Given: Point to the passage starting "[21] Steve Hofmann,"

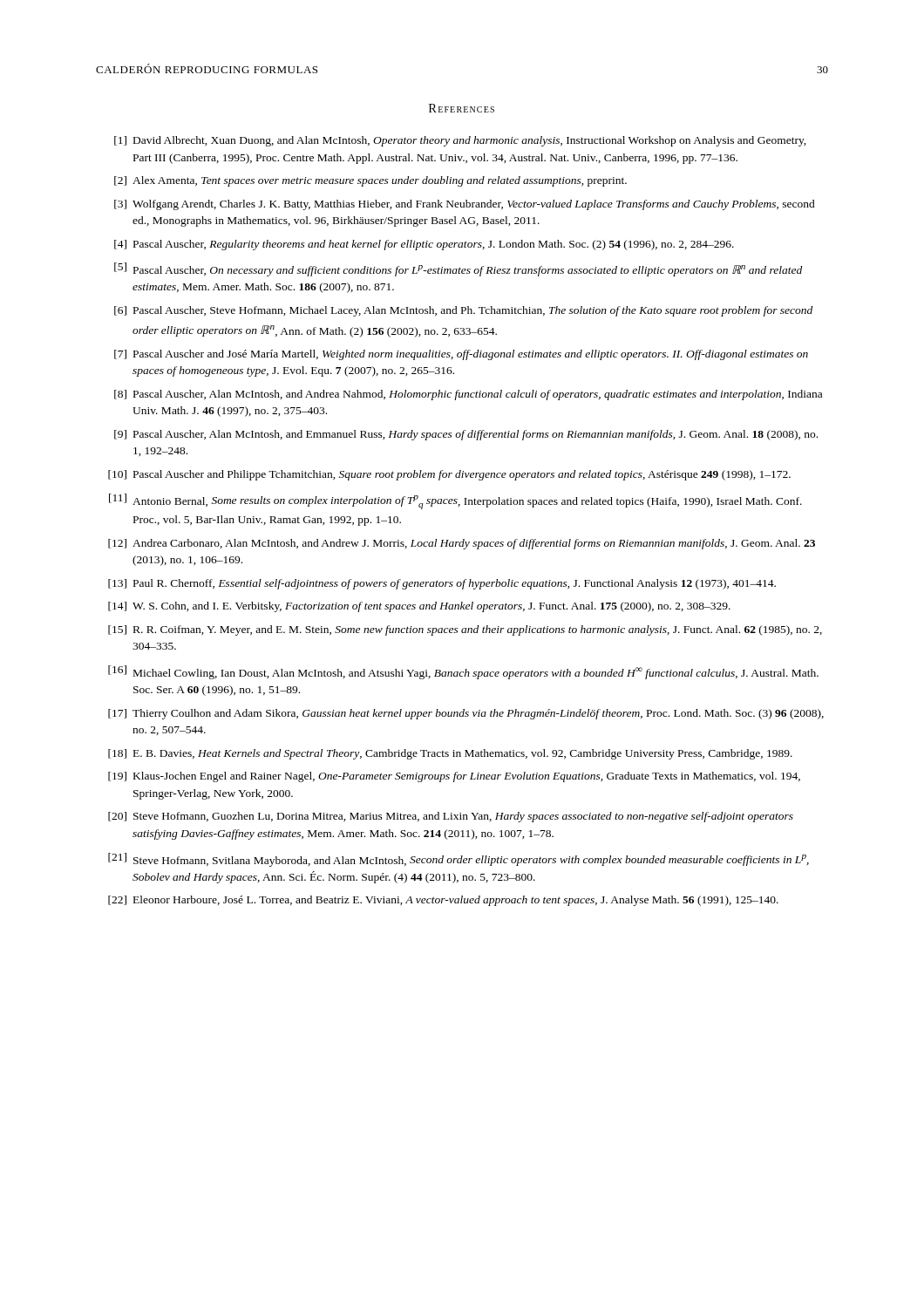Looking at the screenshot, I should click(462, 867).
